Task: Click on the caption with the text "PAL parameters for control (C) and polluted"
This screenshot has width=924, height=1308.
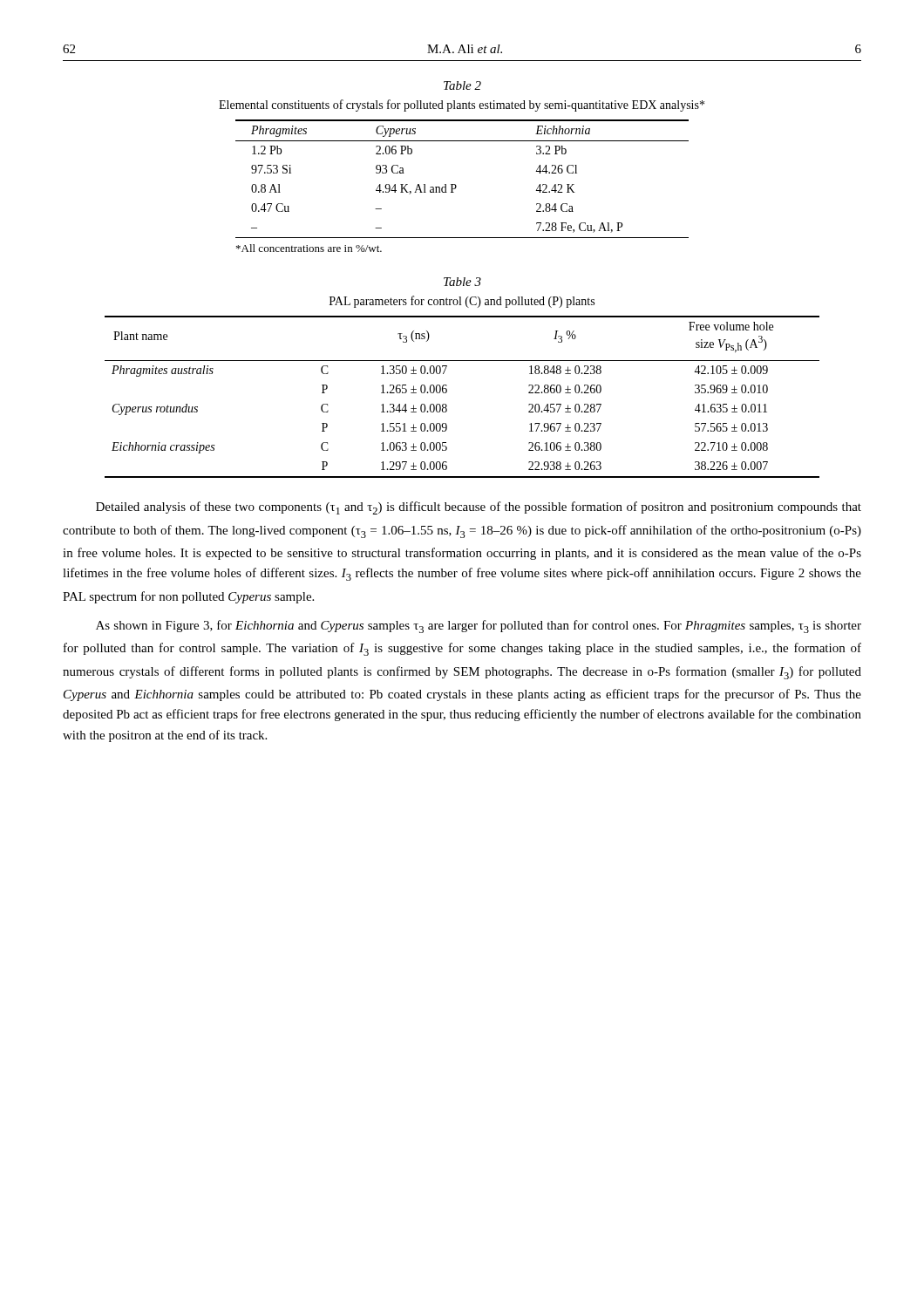Action: [x=462, y=301]
